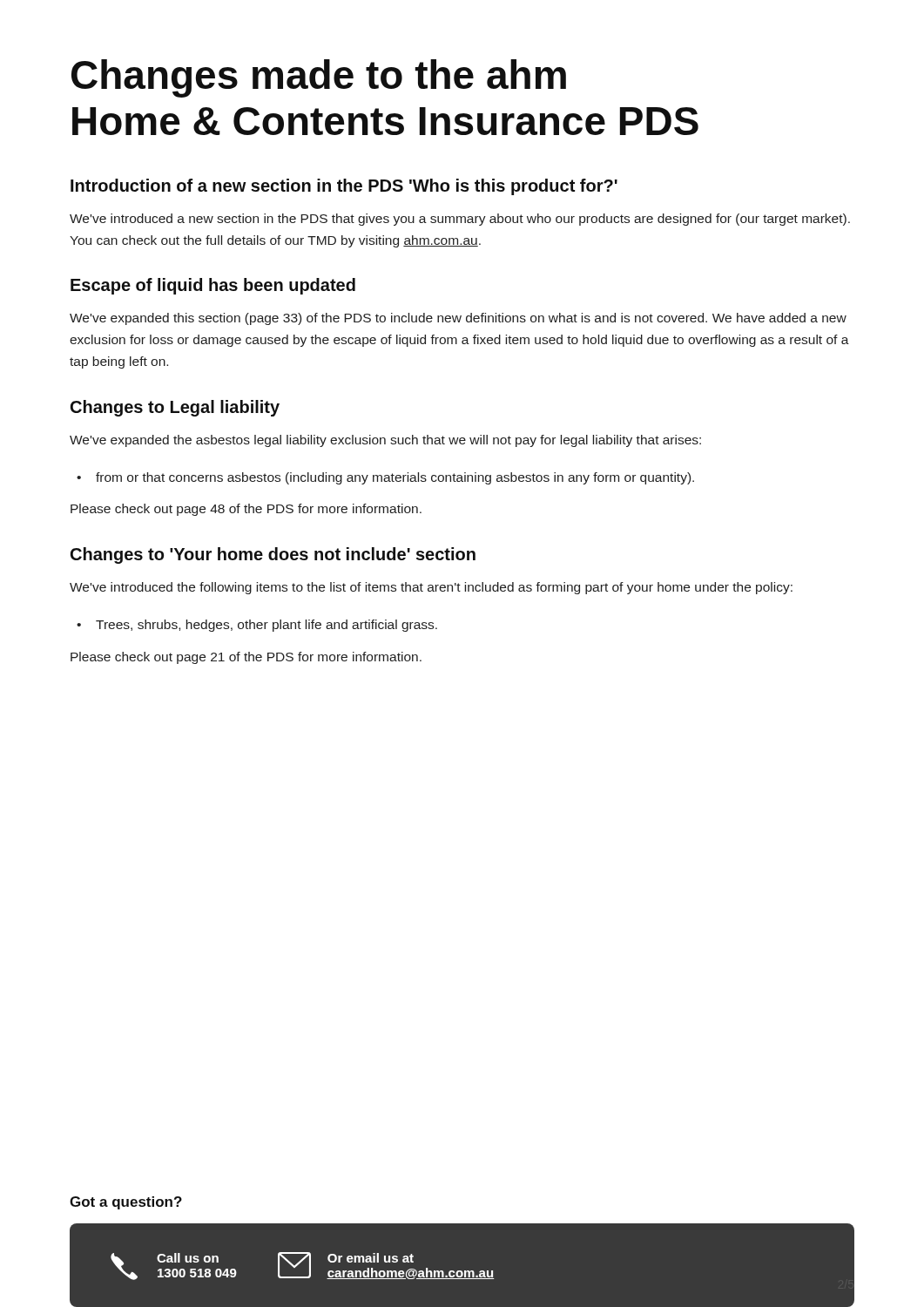The height and width of the screenshot is (1307, 924).
Task: Select the section header with the text "Escape of liquid has been updated"
Action: [213, 286]
